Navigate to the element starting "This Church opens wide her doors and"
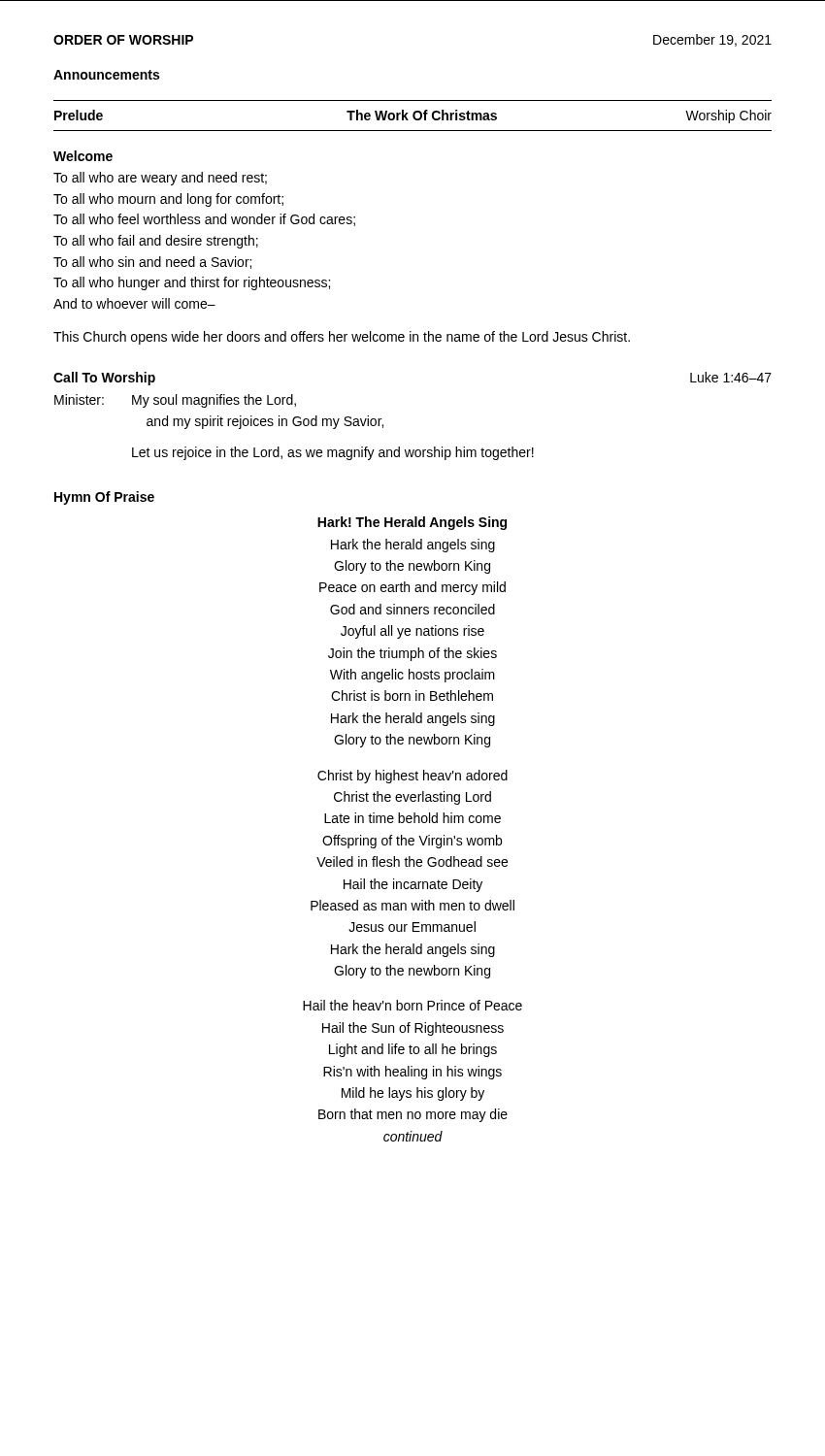 [x=342, y=337]
